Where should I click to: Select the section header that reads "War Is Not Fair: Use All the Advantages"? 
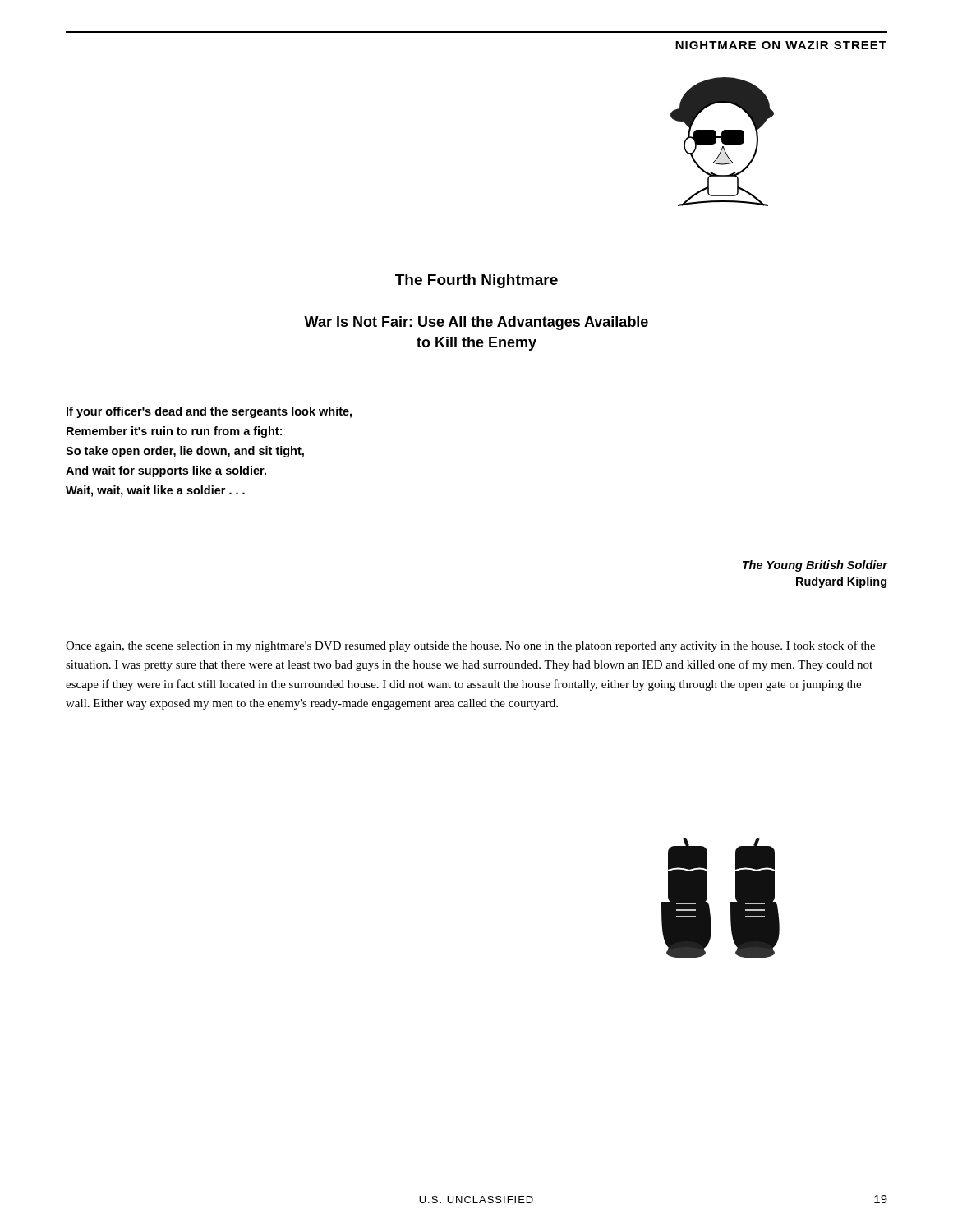476,333
